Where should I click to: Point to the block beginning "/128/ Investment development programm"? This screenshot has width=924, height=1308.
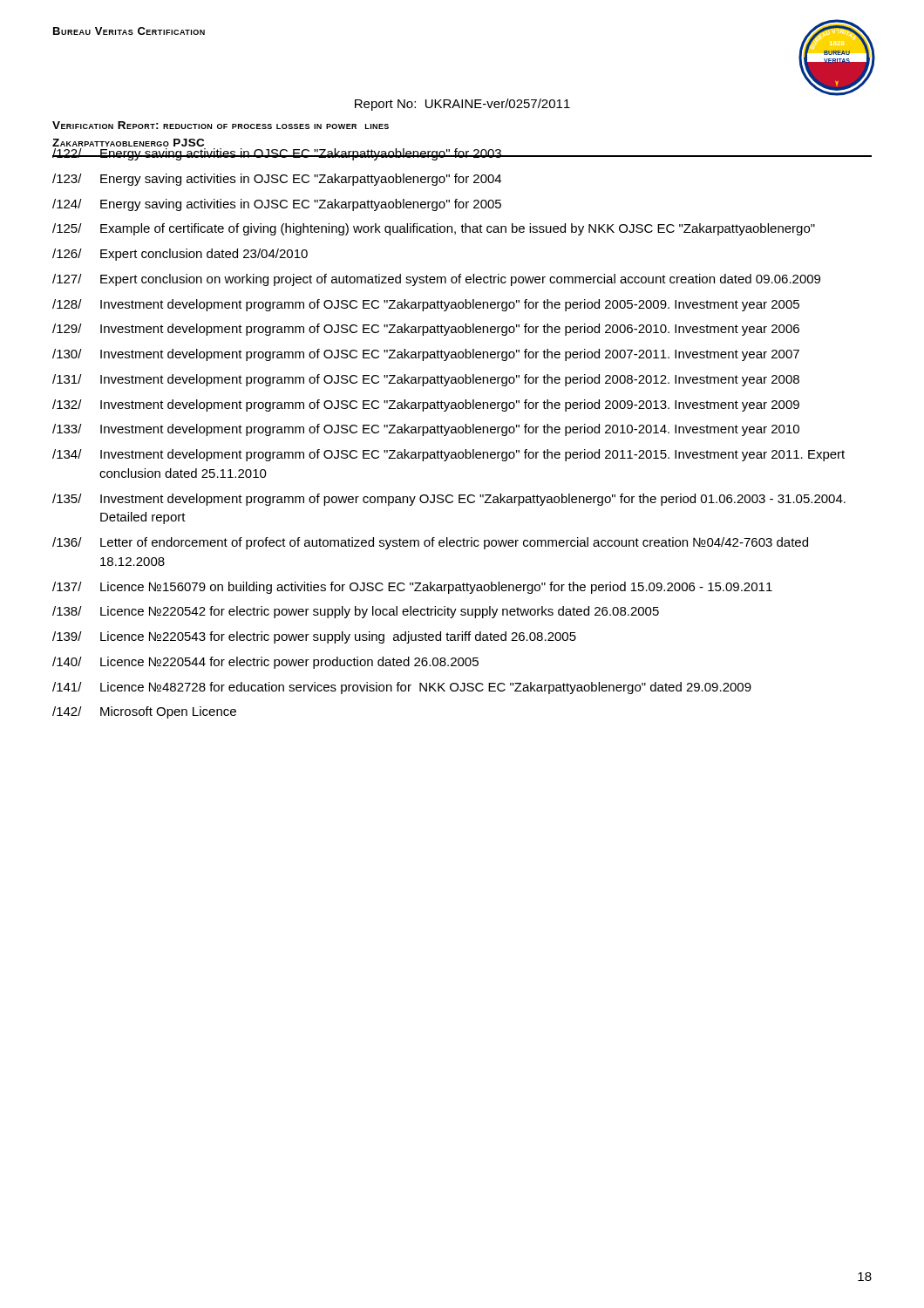tap(462, 304)
